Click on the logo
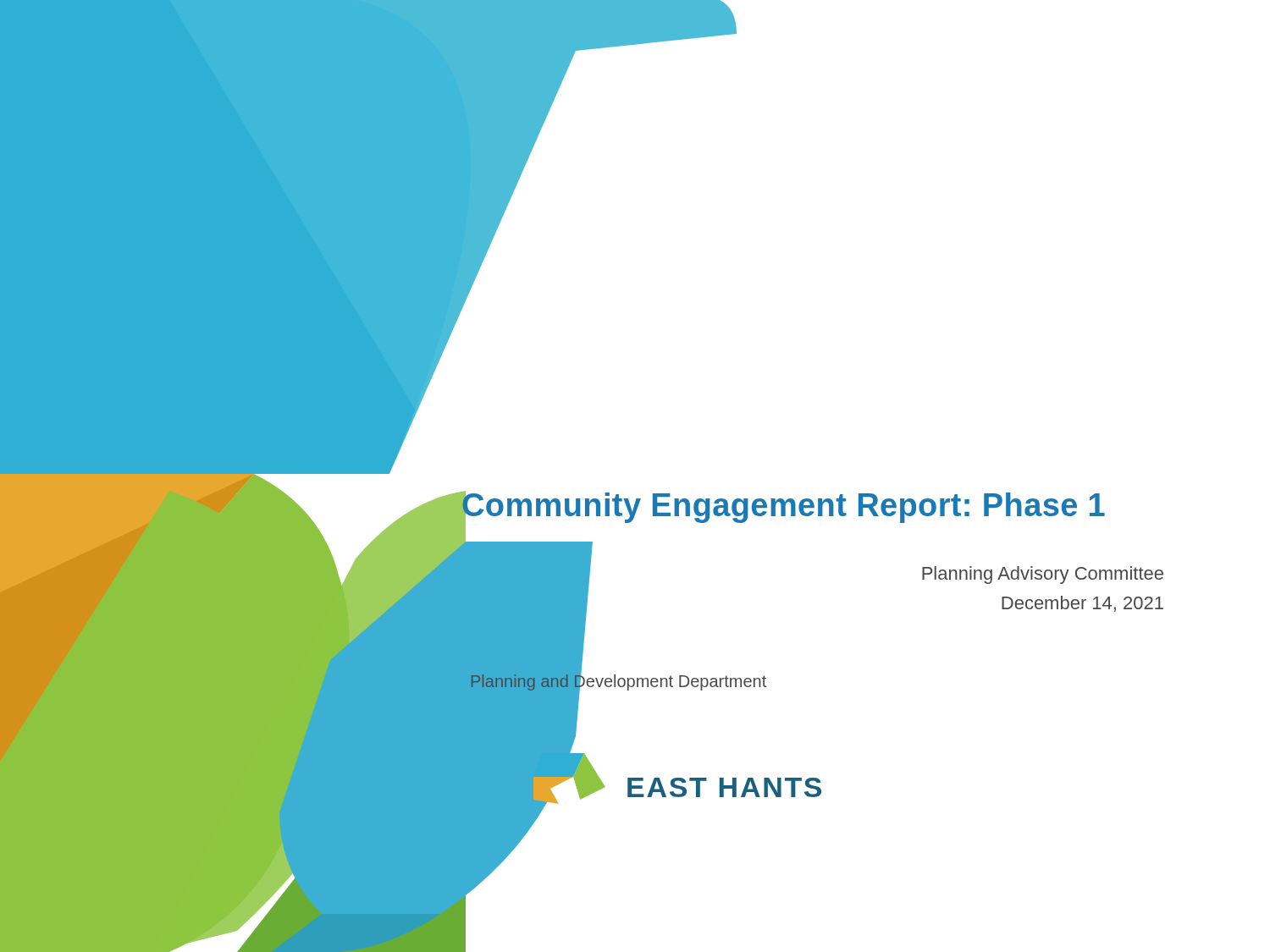 pyautogui.click(x=679, y=787)
